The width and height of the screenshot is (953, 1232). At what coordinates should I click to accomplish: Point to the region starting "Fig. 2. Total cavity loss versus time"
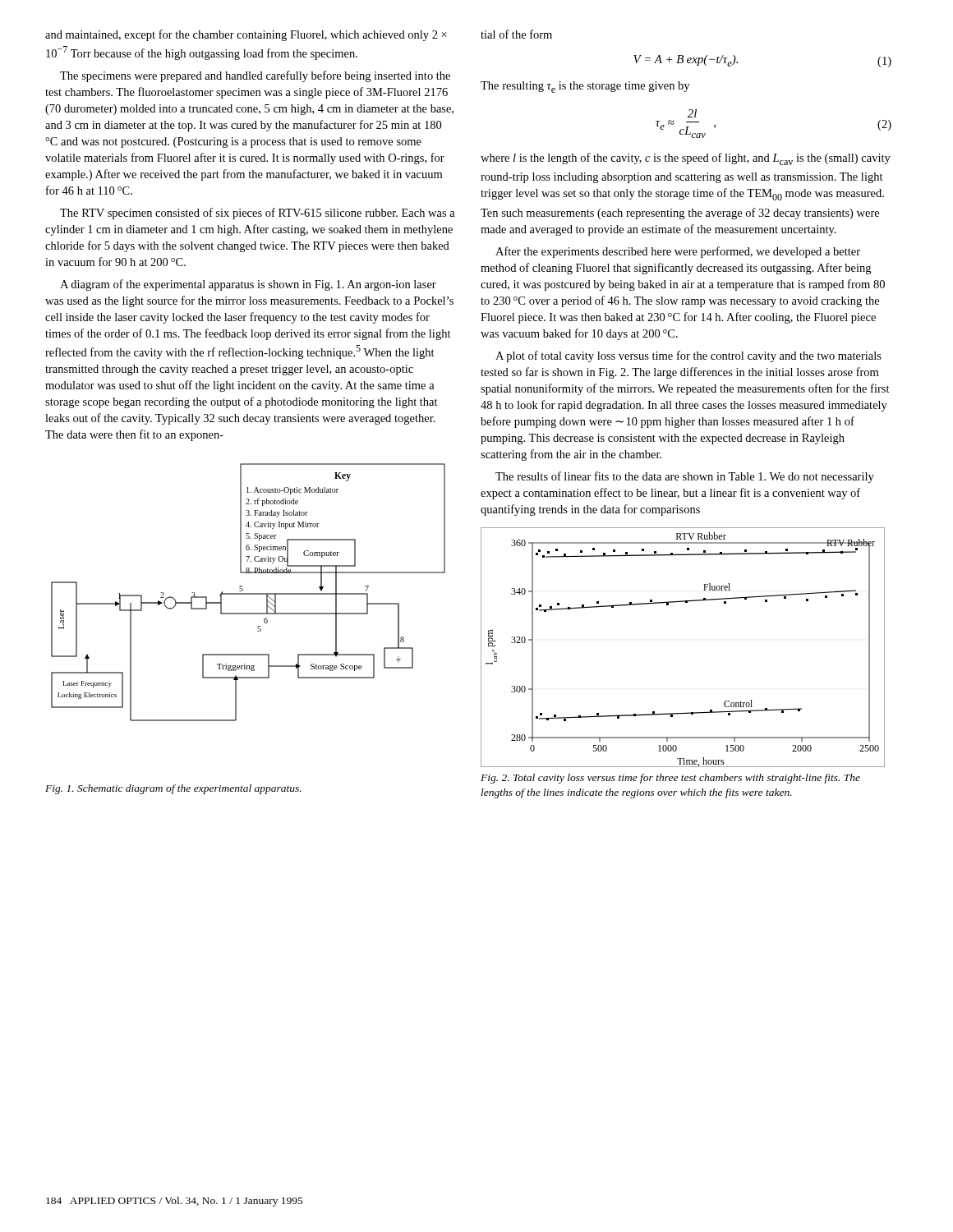(x=686, y=786)
